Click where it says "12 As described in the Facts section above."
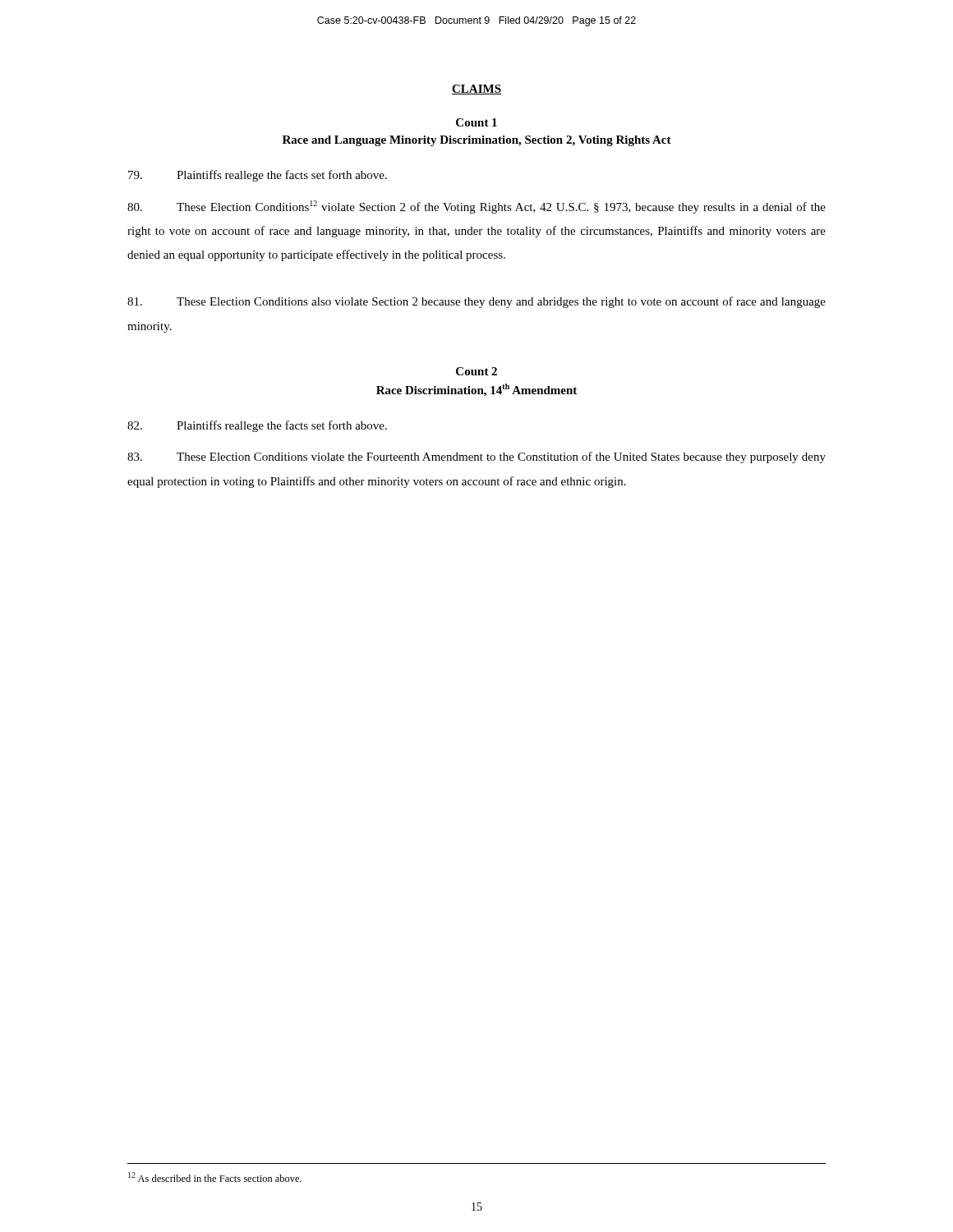953x1232 pixels. (215, 1177)
